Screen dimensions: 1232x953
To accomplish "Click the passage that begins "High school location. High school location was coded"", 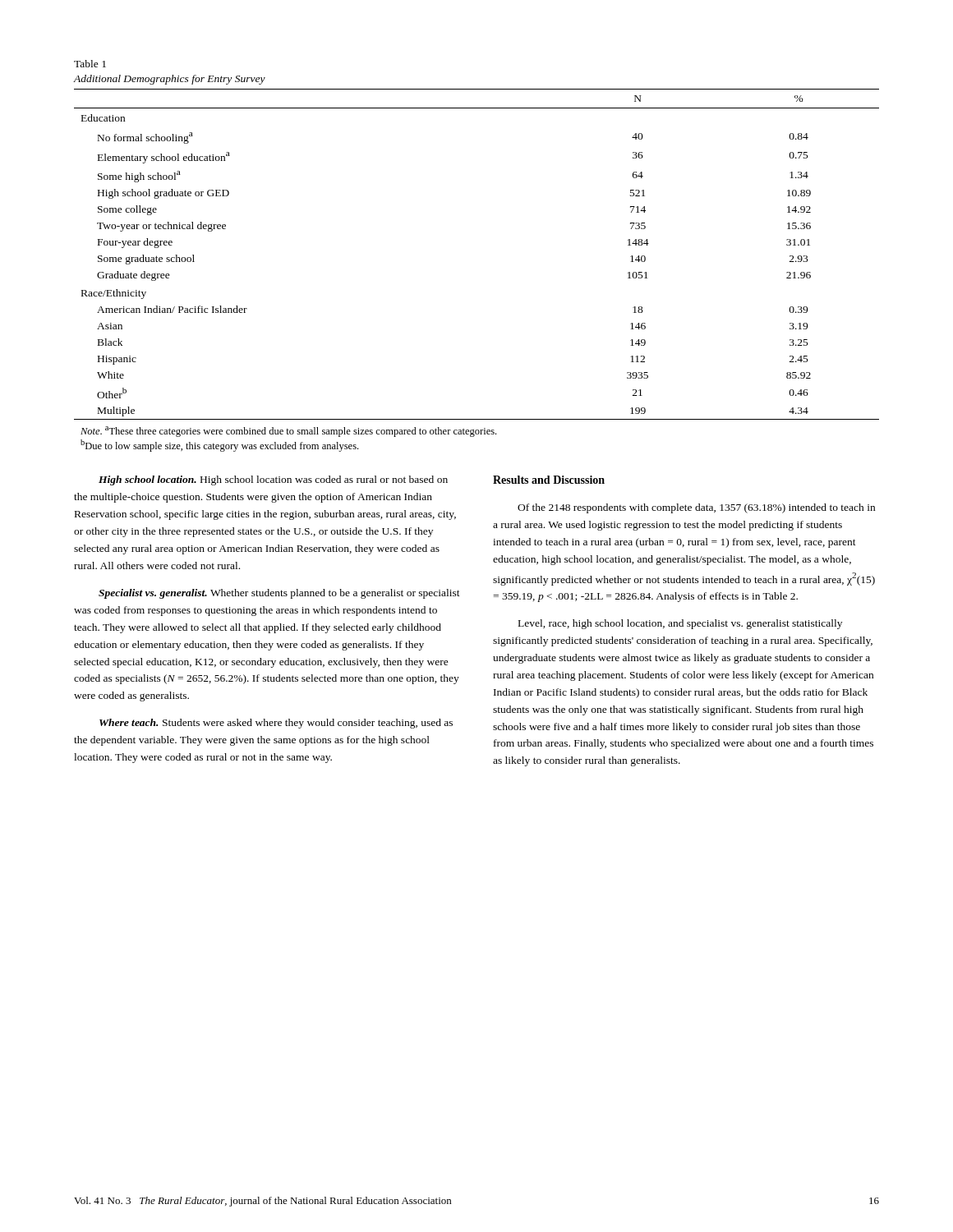I will pos(267,523).
